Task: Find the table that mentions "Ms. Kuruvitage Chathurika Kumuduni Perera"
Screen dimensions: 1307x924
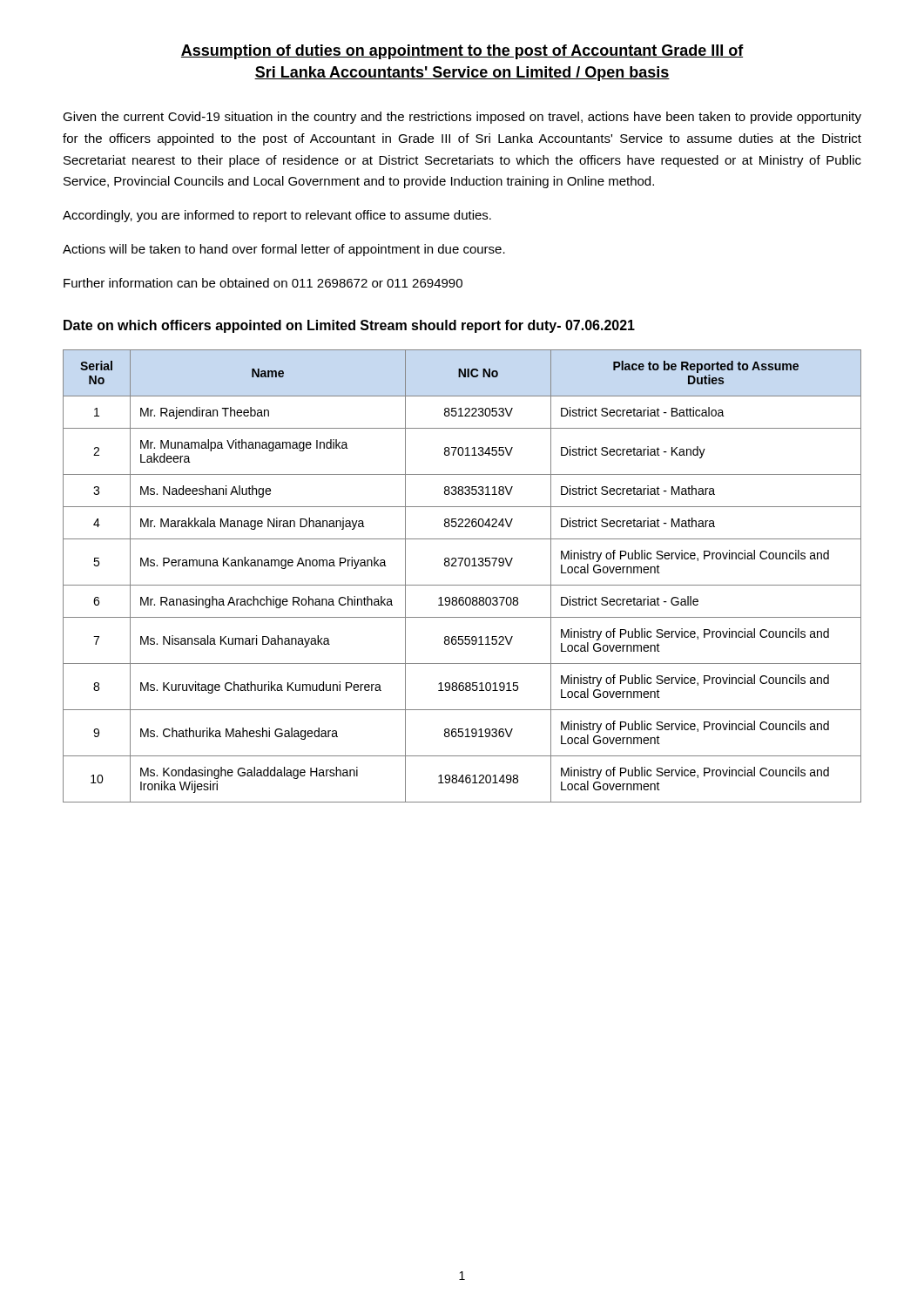Action: click(x=462, y=576)
